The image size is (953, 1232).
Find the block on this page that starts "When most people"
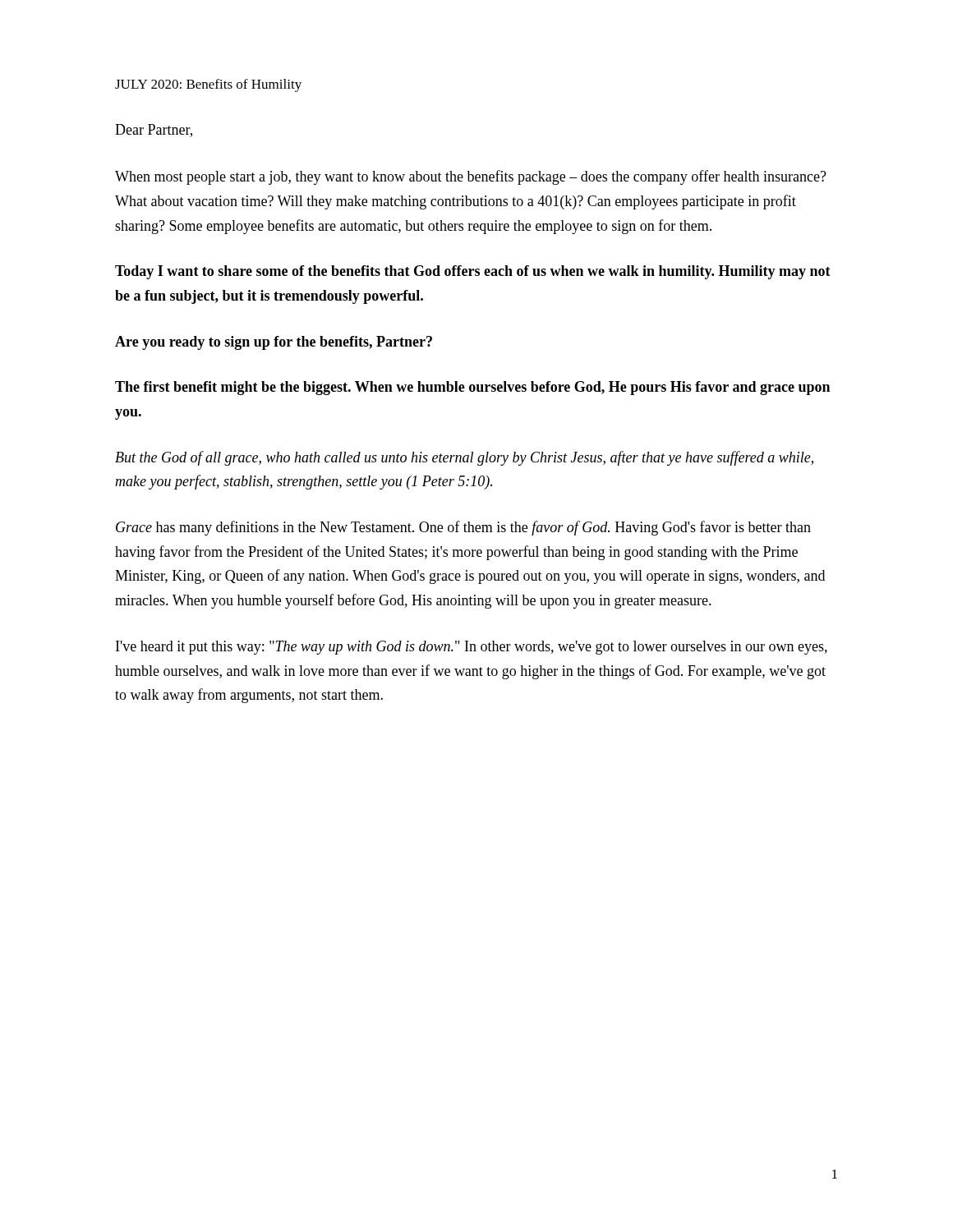pos(471,201)
